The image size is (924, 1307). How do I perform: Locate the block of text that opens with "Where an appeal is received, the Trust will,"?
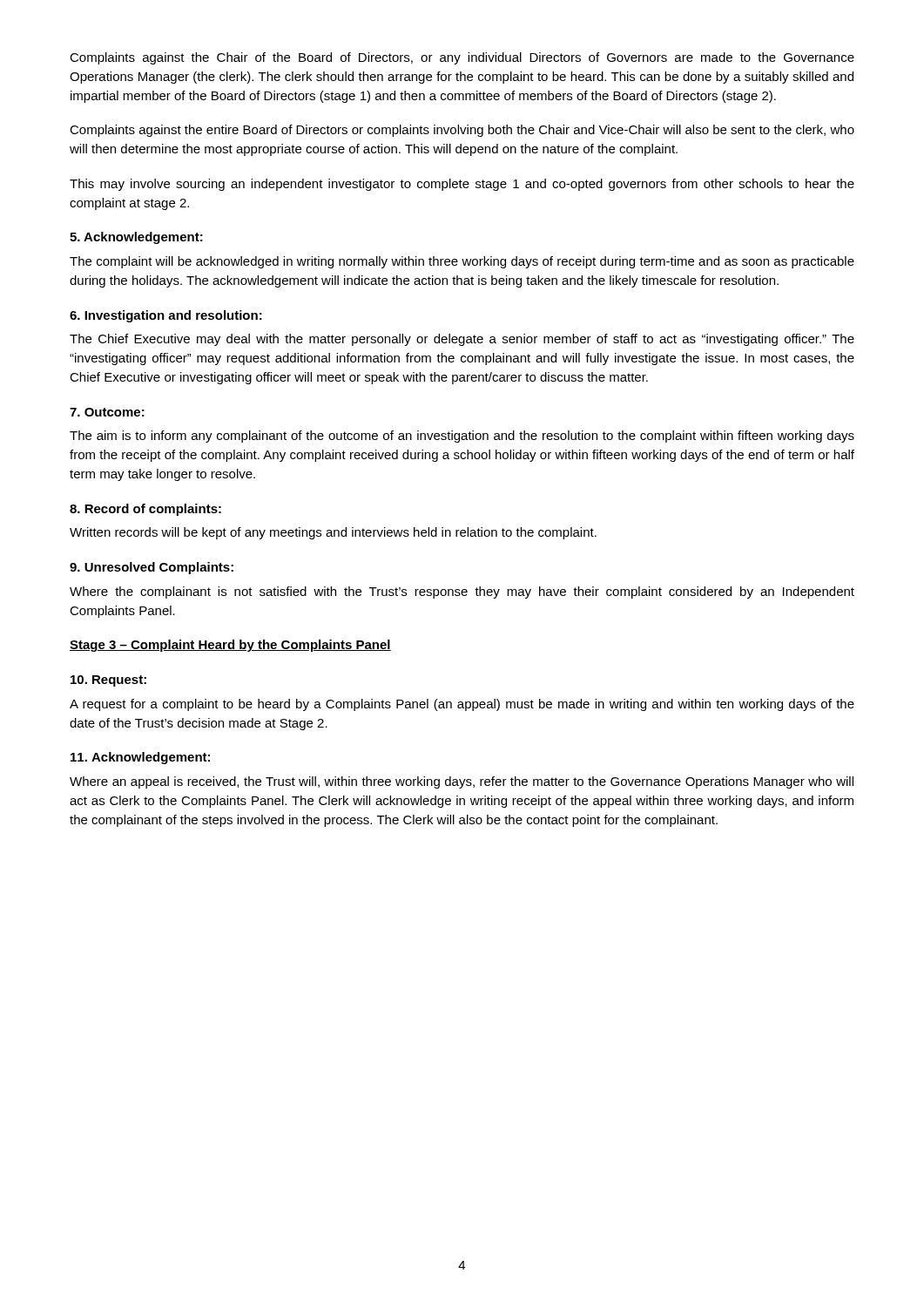pyautogui.click(x=462, y=800)
